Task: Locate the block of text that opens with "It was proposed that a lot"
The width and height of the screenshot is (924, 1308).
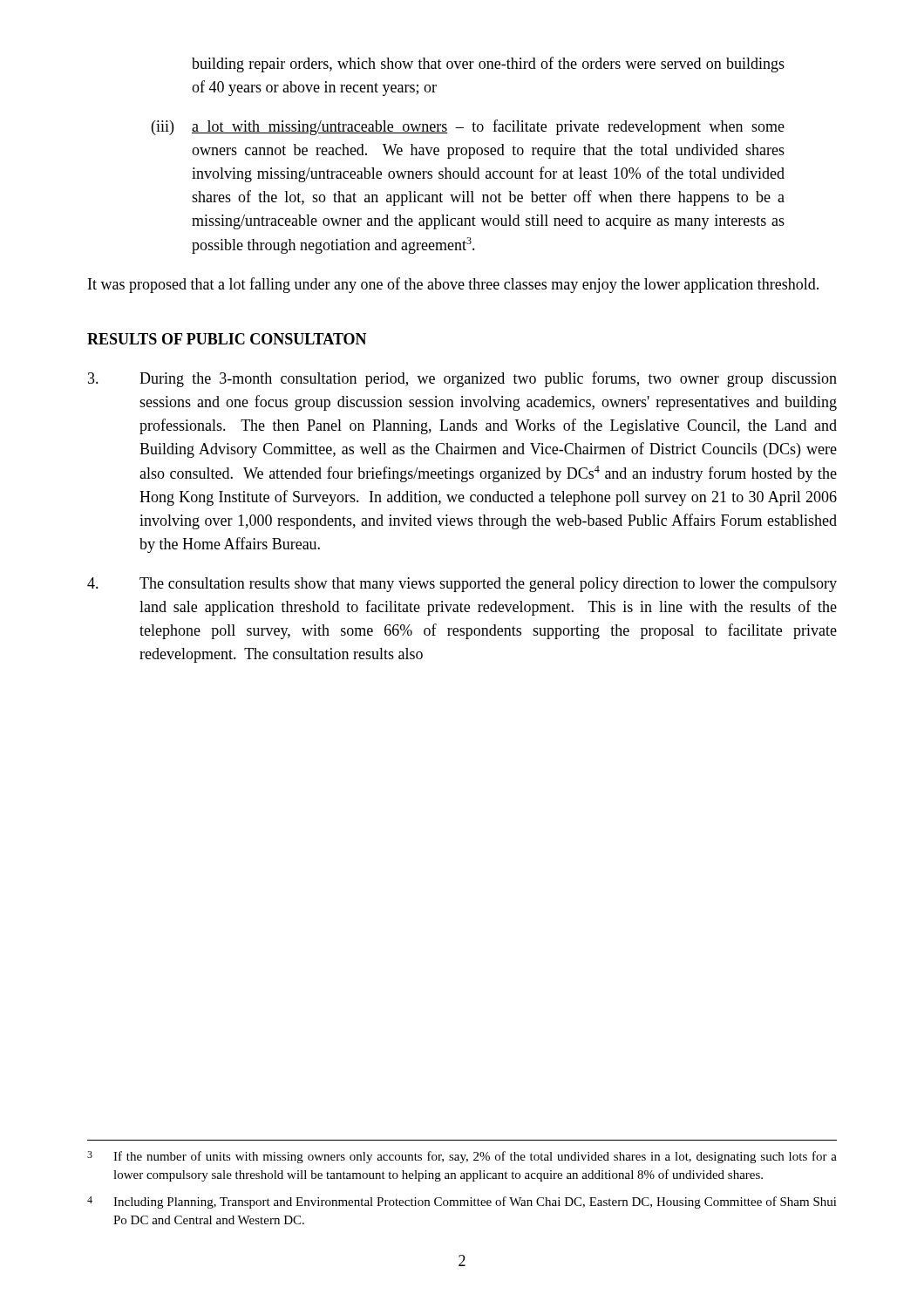Action: (x=453, y=284)
